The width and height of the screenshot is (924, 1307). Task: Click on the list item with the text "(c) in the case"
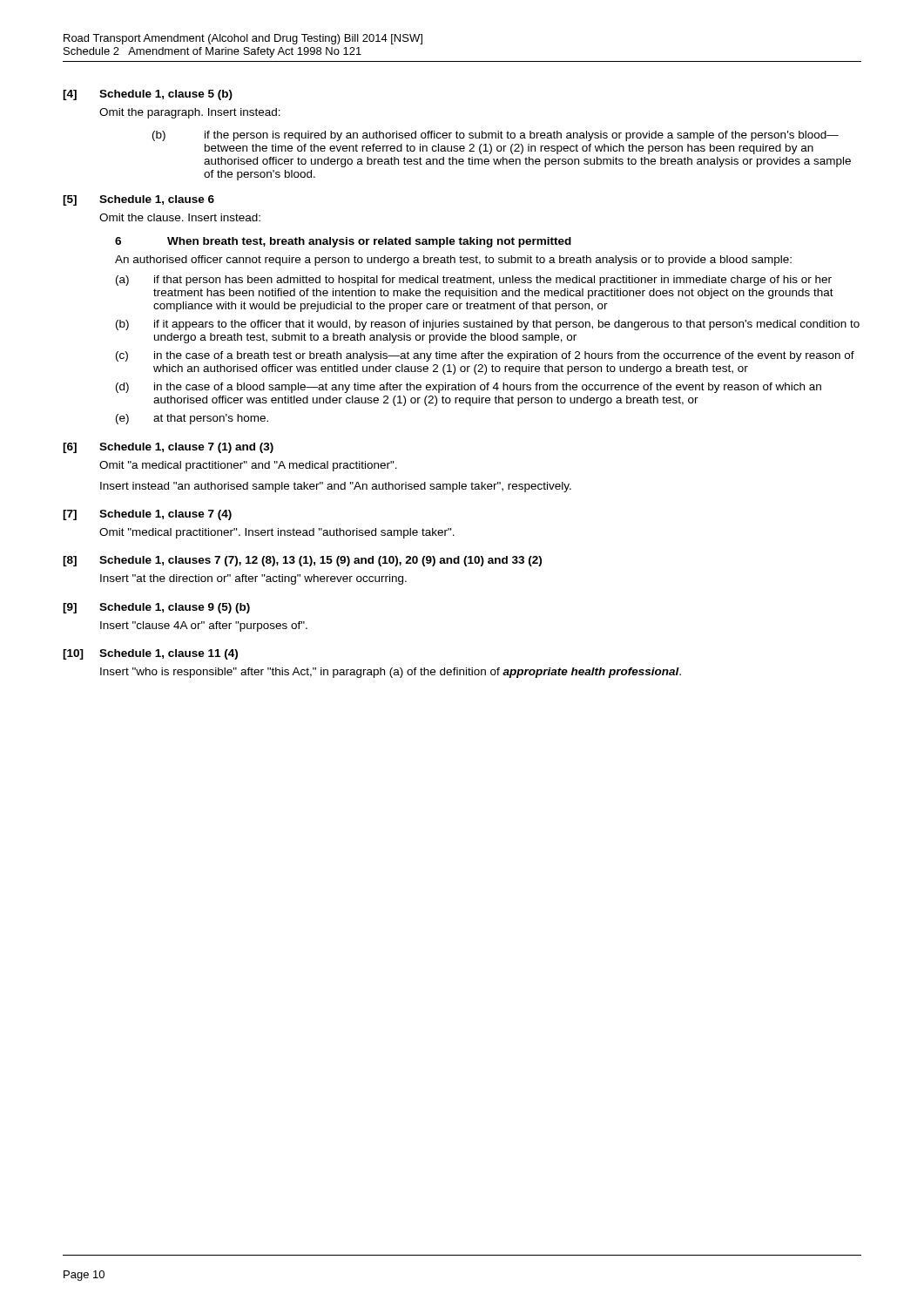tap(488, 361)
